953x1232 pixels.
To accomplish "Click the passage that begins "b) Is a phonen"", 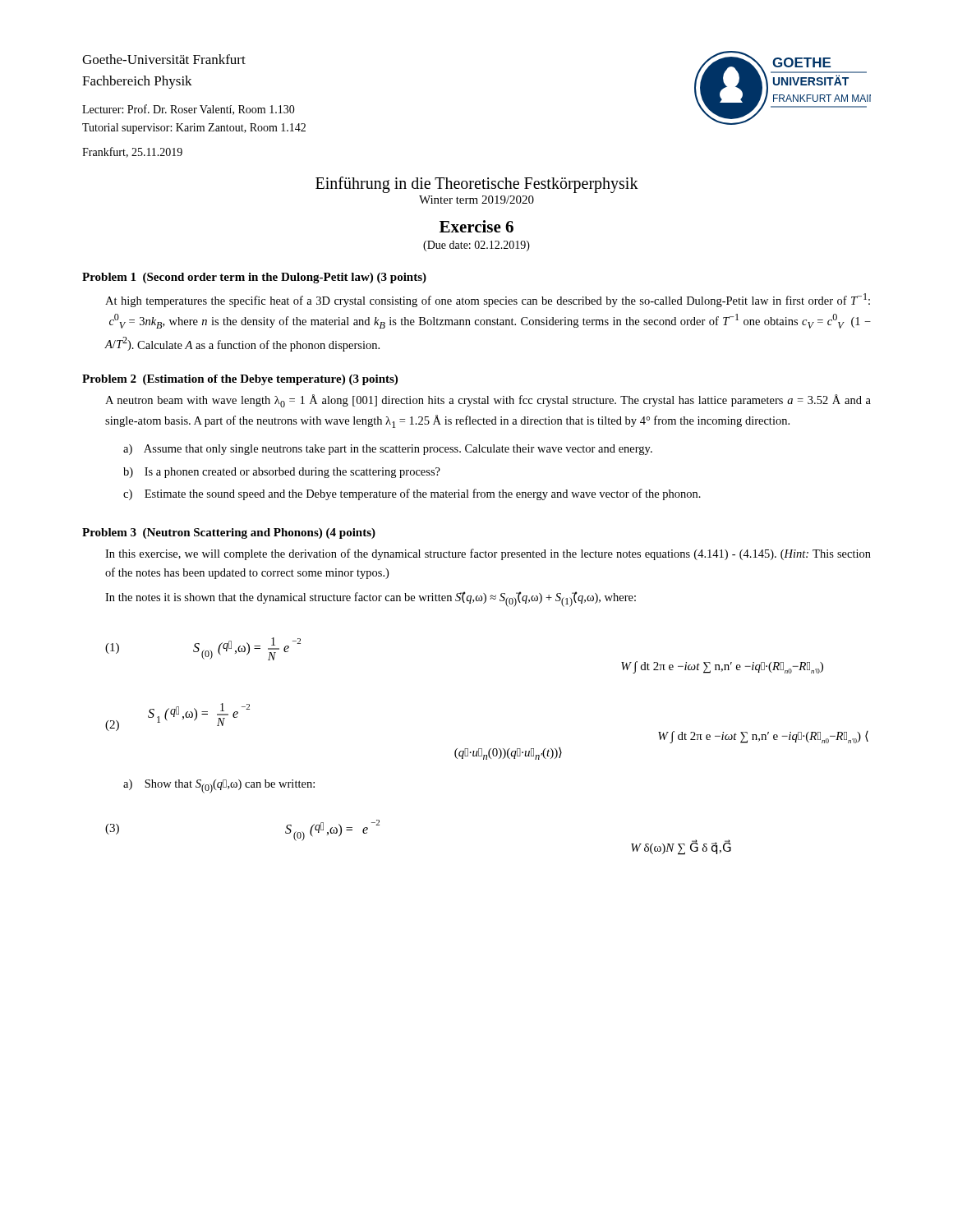I will (282, 471).
